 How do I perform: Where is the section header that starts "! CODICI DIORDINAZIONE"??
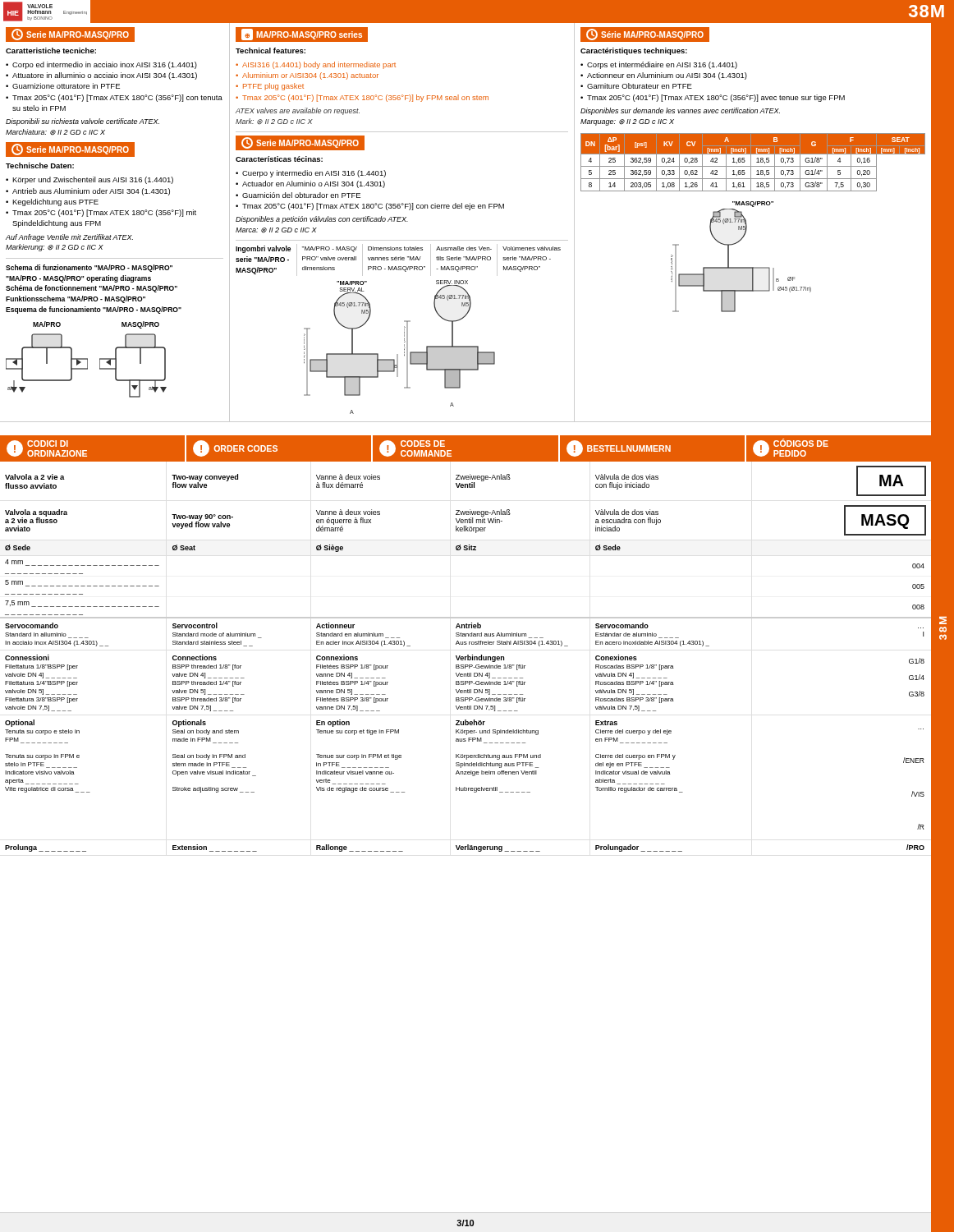[466, 448]
